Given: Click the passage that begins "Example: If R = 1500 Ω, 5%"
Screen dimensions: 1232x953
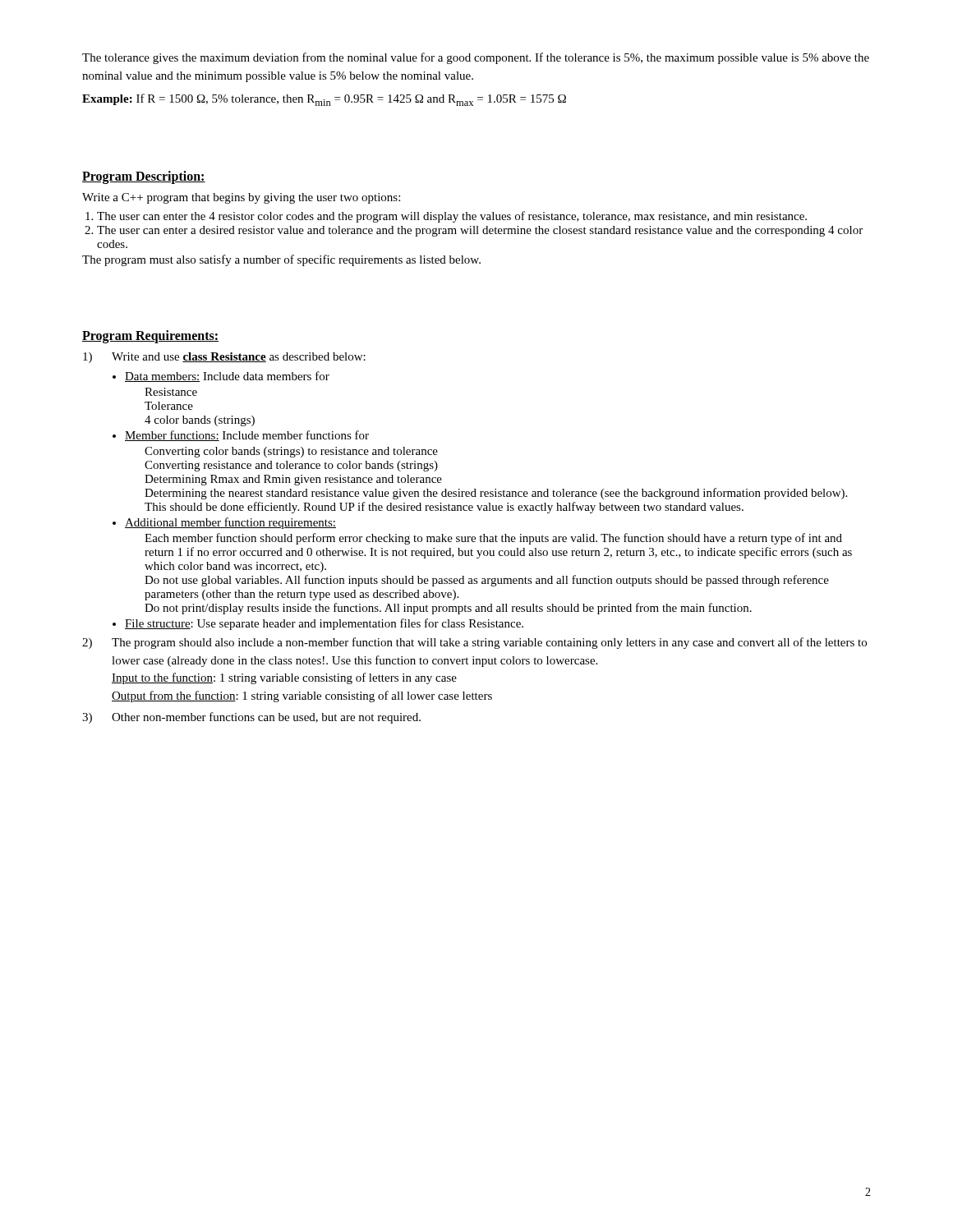Looking at the screenshot, I should [324, 100].
